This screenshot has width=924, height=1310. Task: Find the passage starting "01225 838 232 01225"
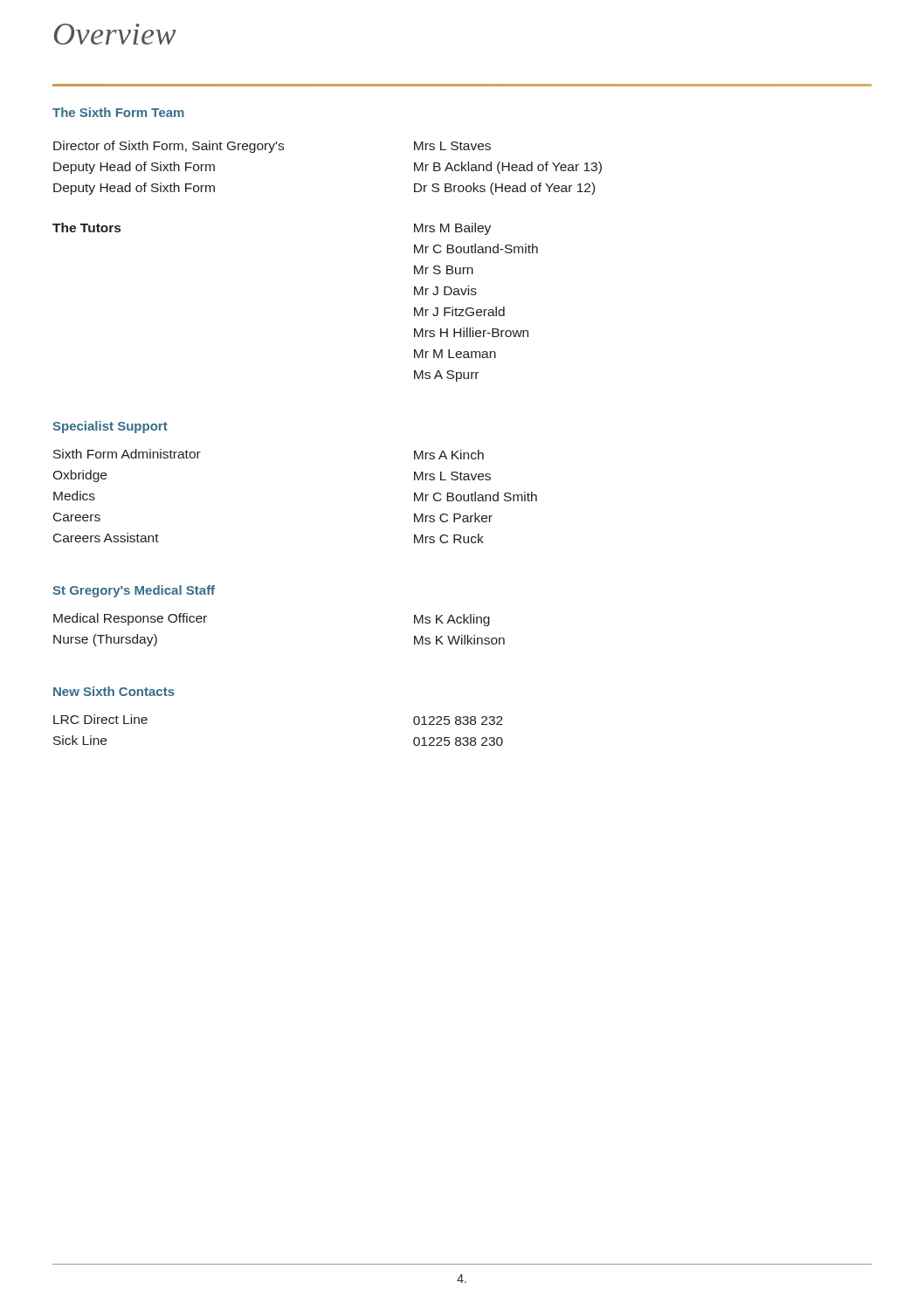click(x=458, y=720)
